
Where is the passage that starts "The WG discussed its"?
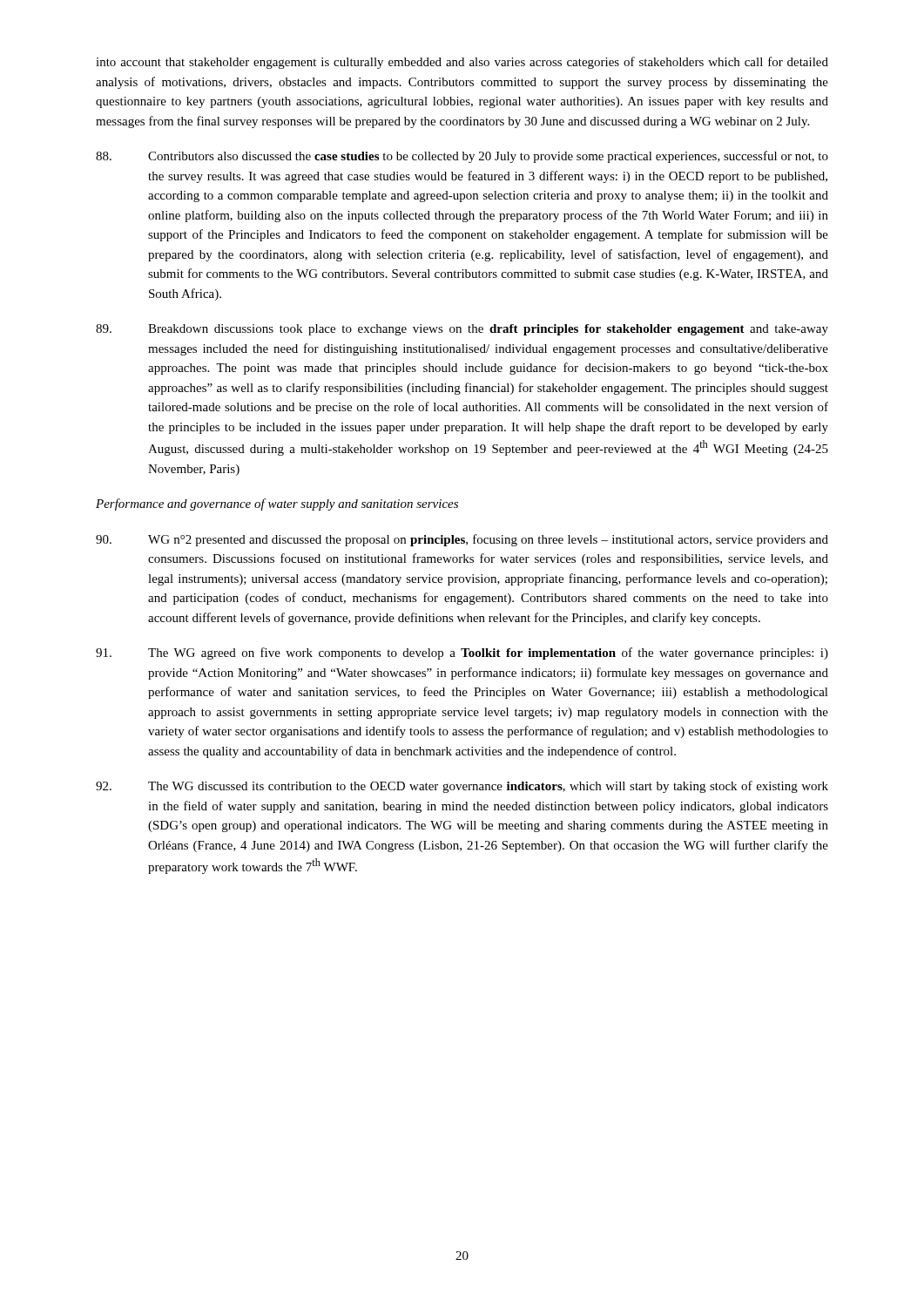(x=462, y=827)
